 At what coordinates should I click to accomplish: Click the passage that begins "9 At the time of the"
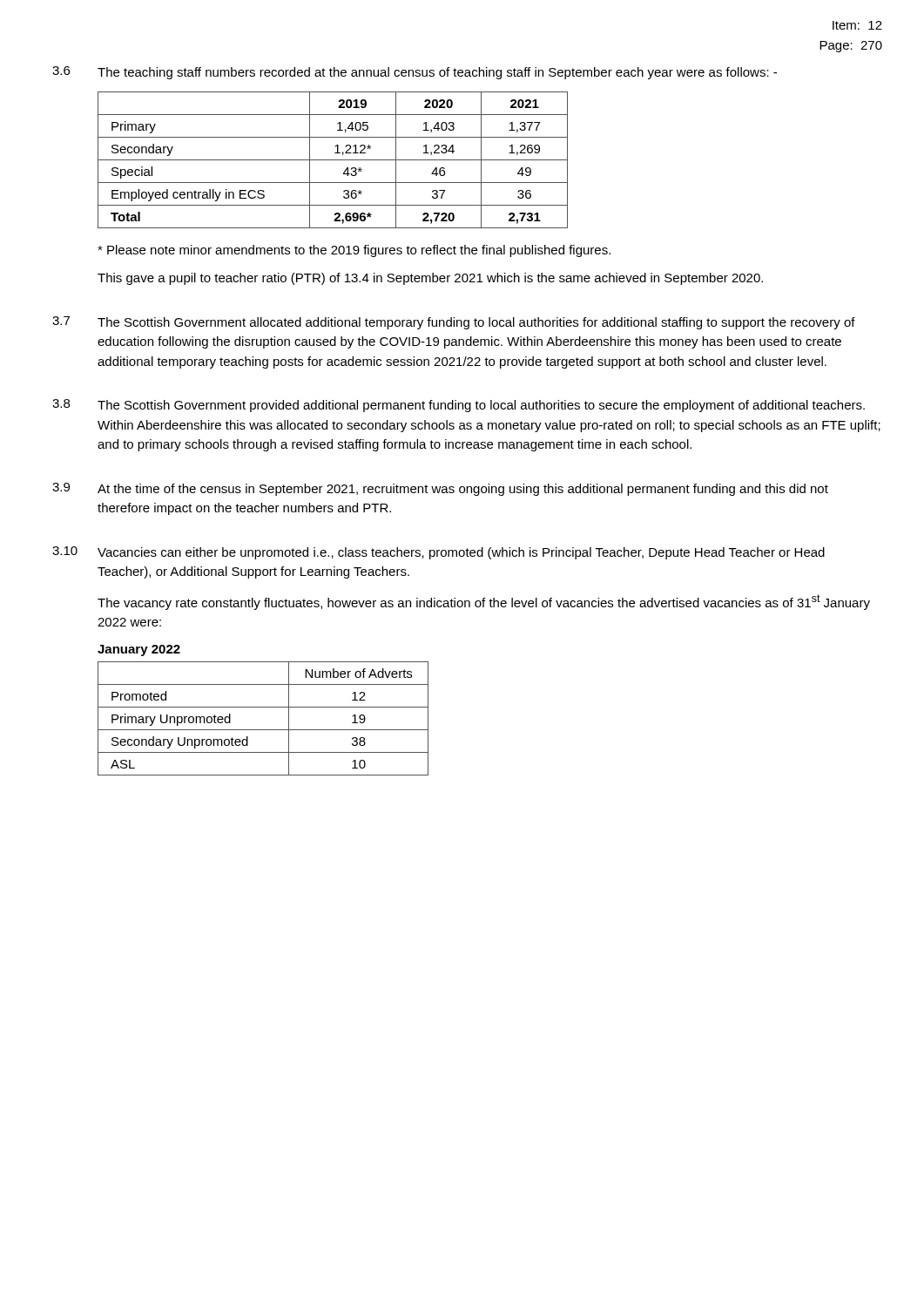[467, 503]
